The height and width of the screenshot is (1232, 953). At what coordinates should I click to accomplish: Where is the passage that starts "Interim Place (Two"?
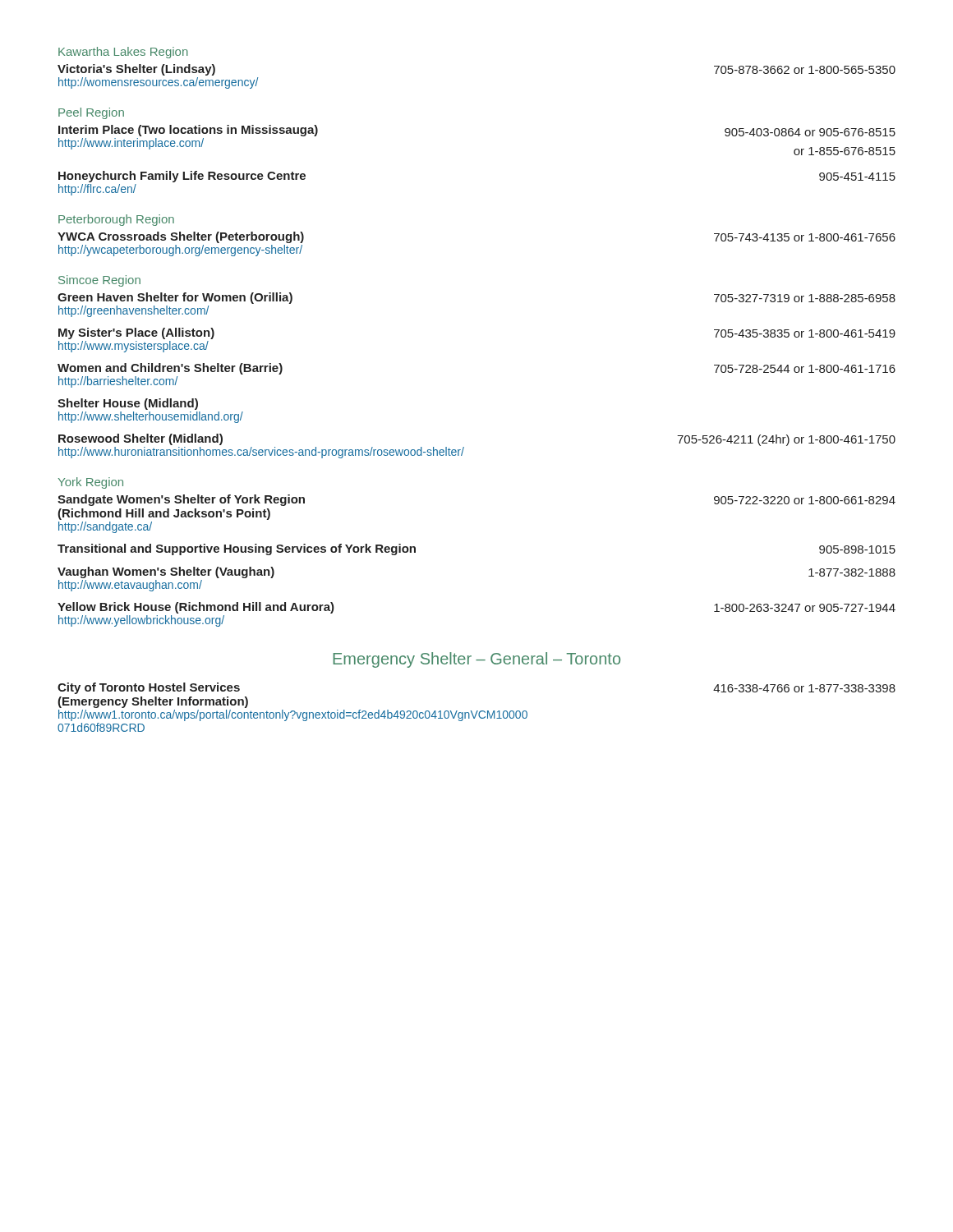tap(186, 129)
